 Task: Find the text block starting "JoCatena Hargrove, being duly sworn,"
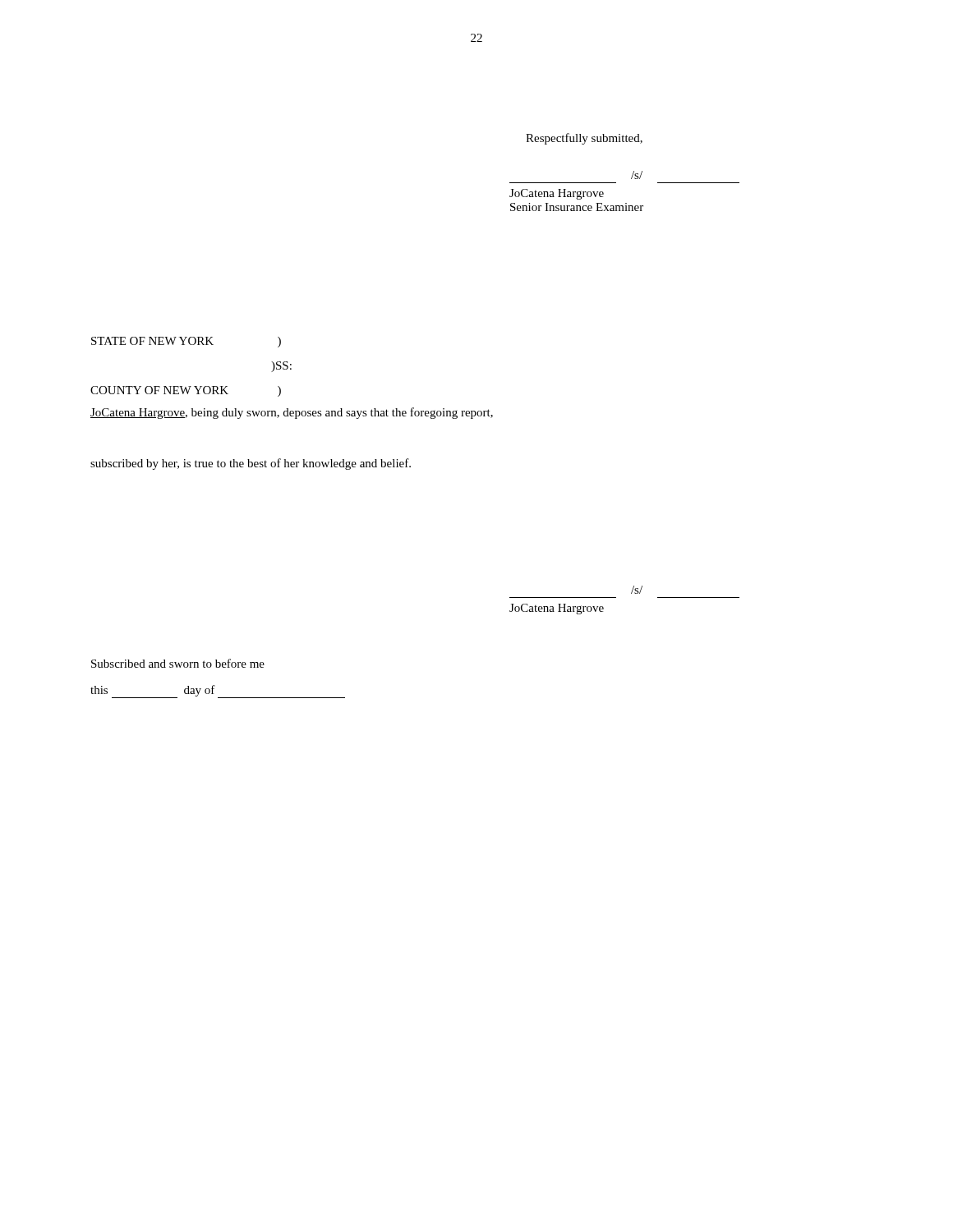coord(292,412)
